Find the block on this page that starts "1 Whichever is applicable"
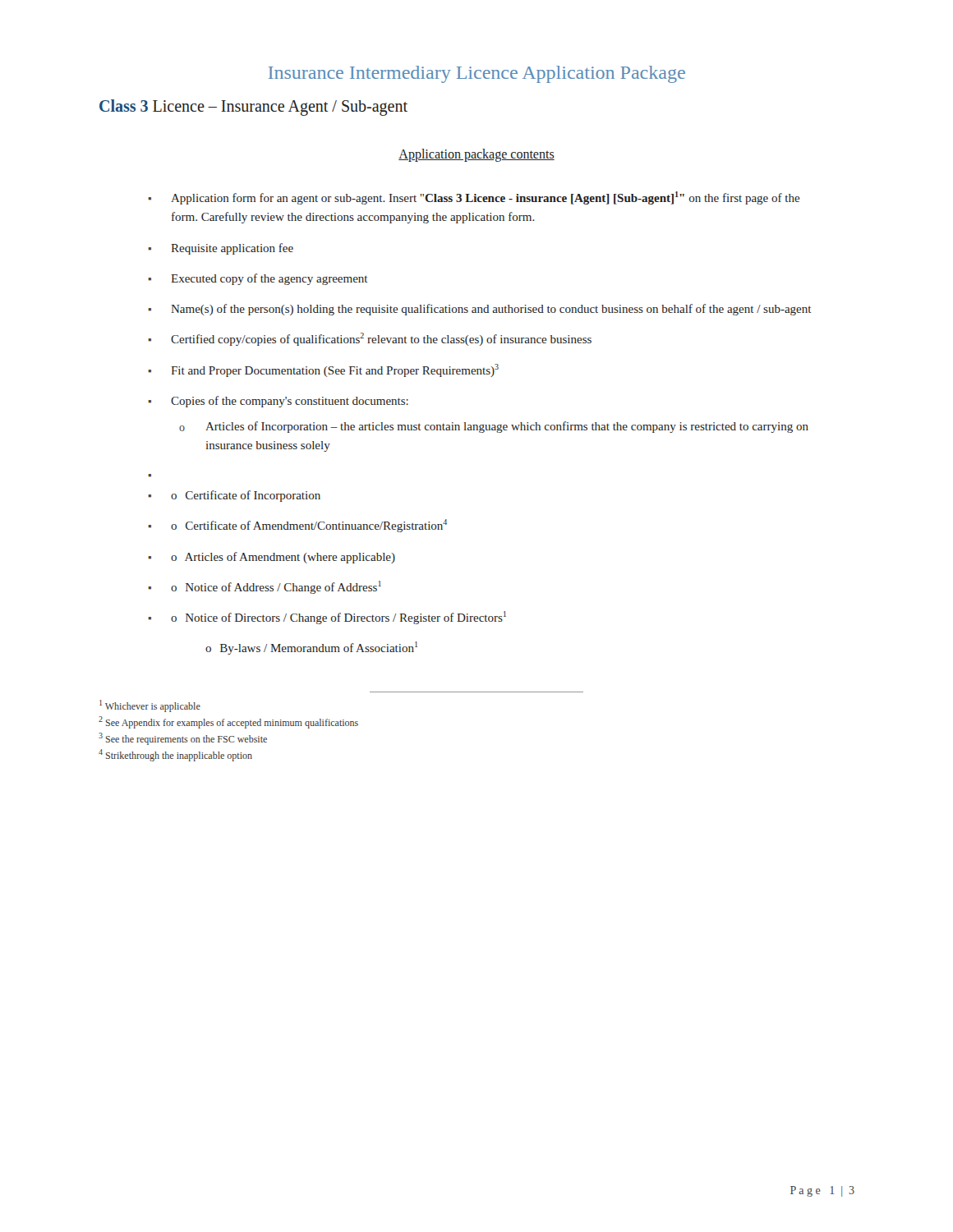This screenshot has height=1232, width=953. point(150,706)
